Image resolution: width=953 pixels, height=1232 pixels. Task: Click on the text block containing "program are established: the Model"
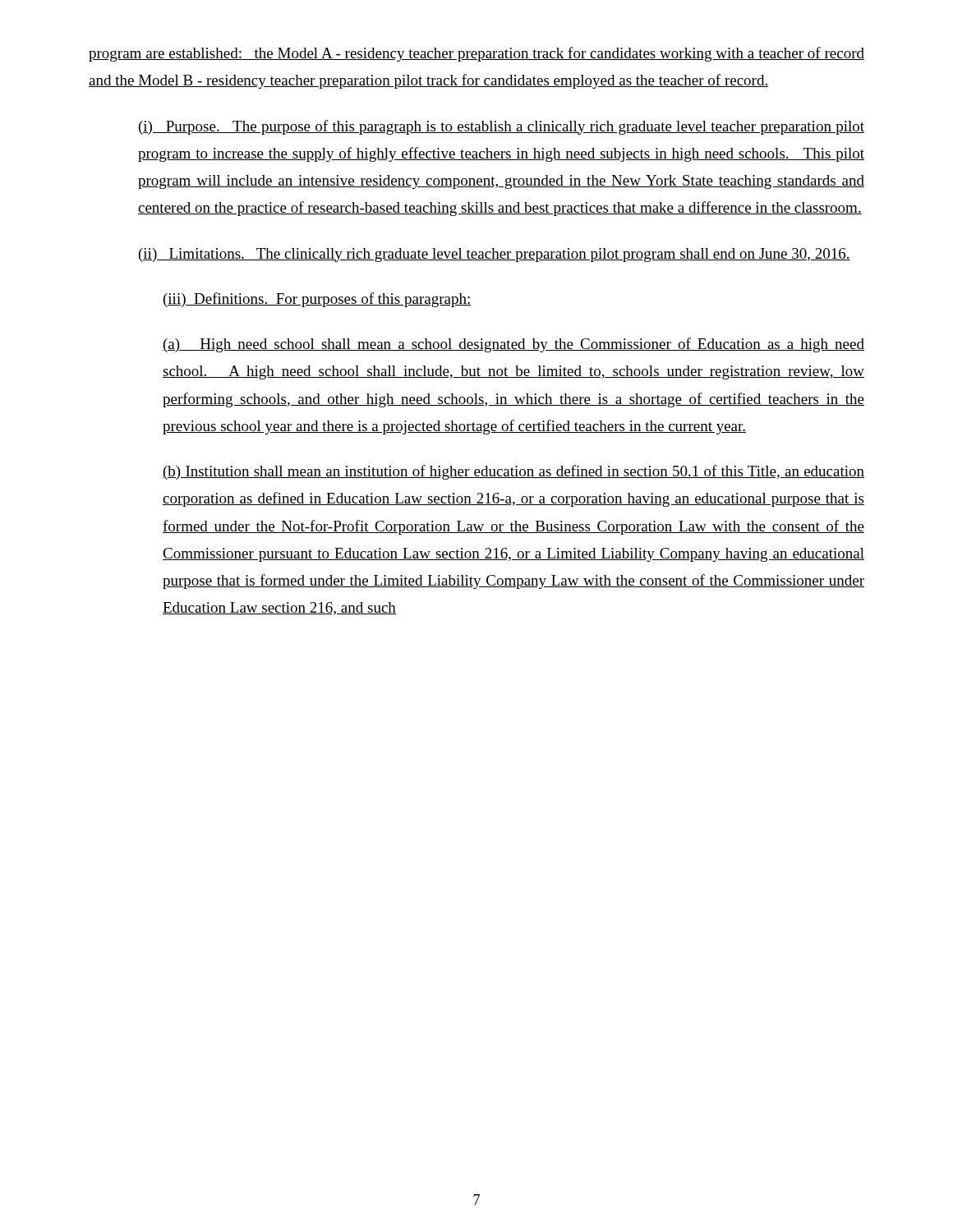(x=476, y=67)
